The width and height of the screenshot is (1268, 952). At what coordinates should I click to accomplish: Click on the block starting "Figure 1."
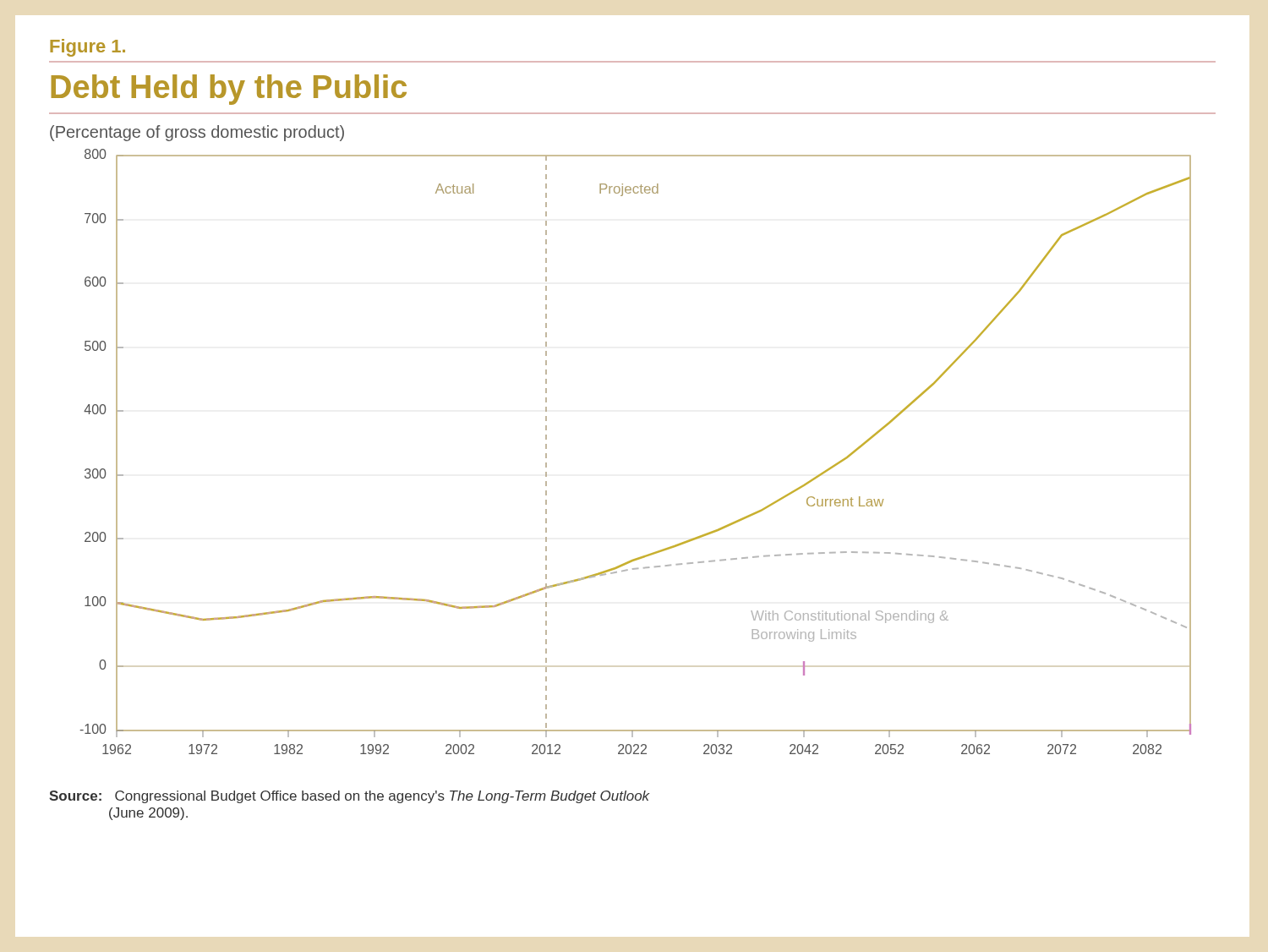[x=88, y=46]
